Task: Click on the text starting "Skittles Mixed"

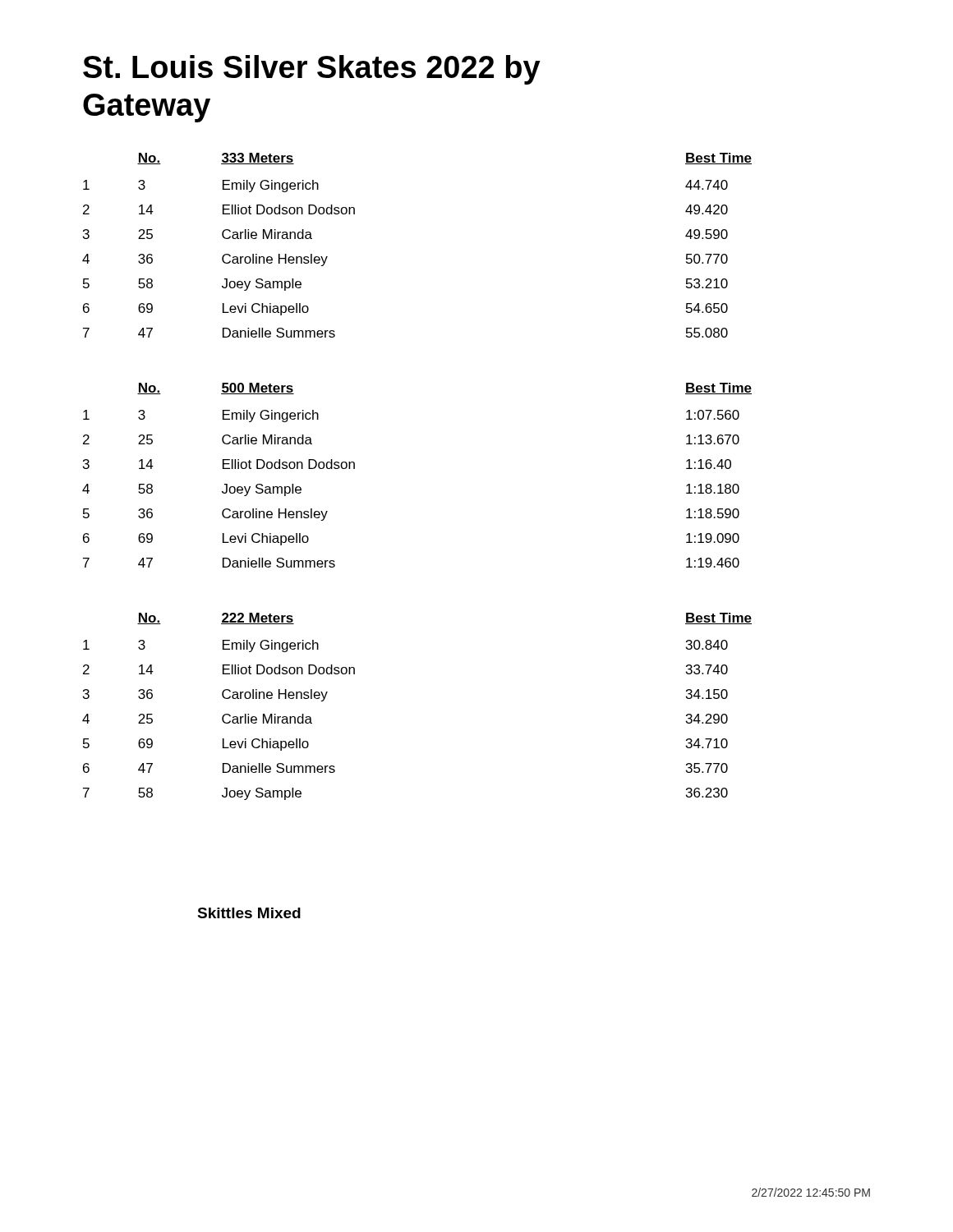Action: pos(249,913)
